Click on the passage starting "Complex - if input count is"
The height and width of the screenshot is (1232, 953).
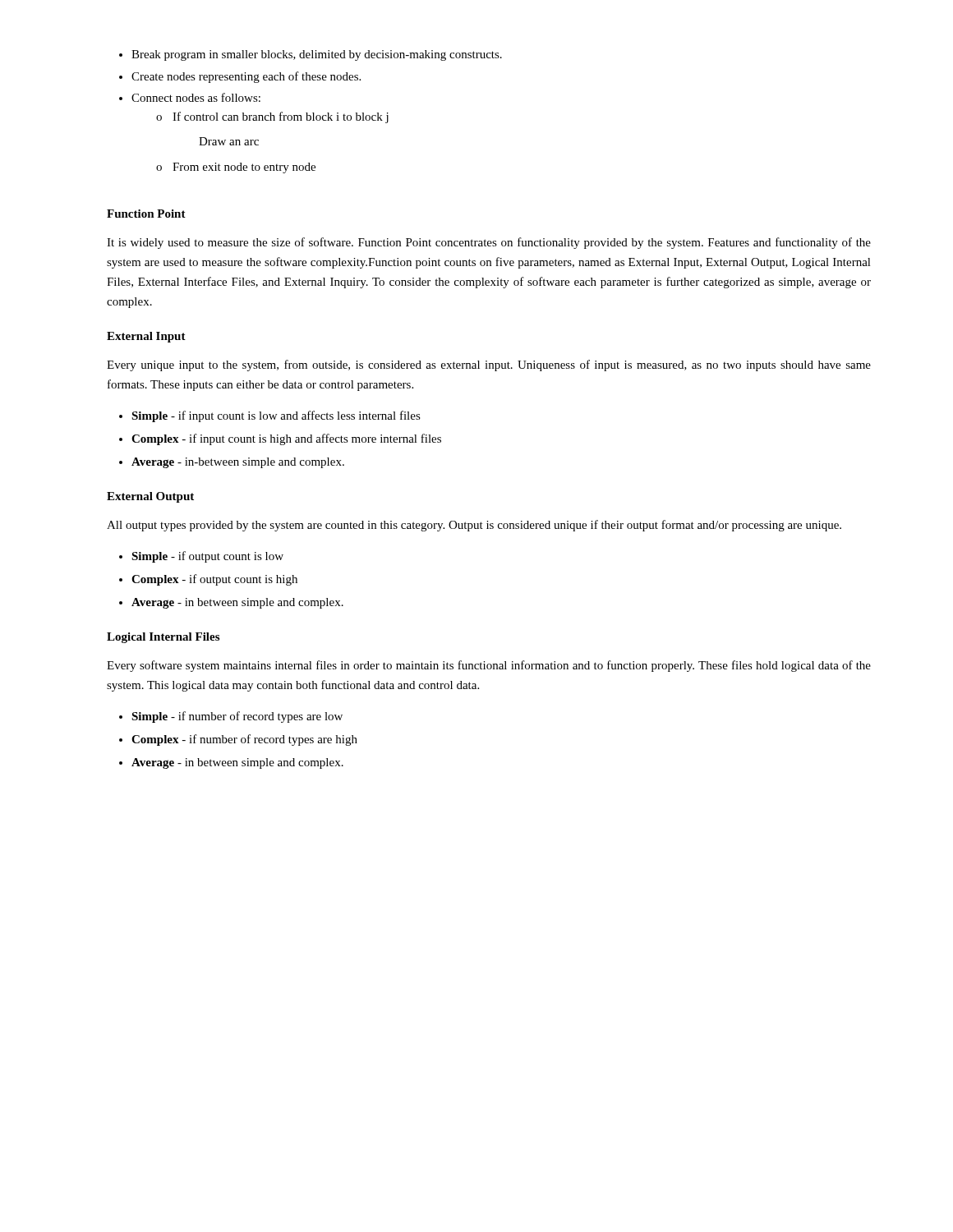point(287,439)
